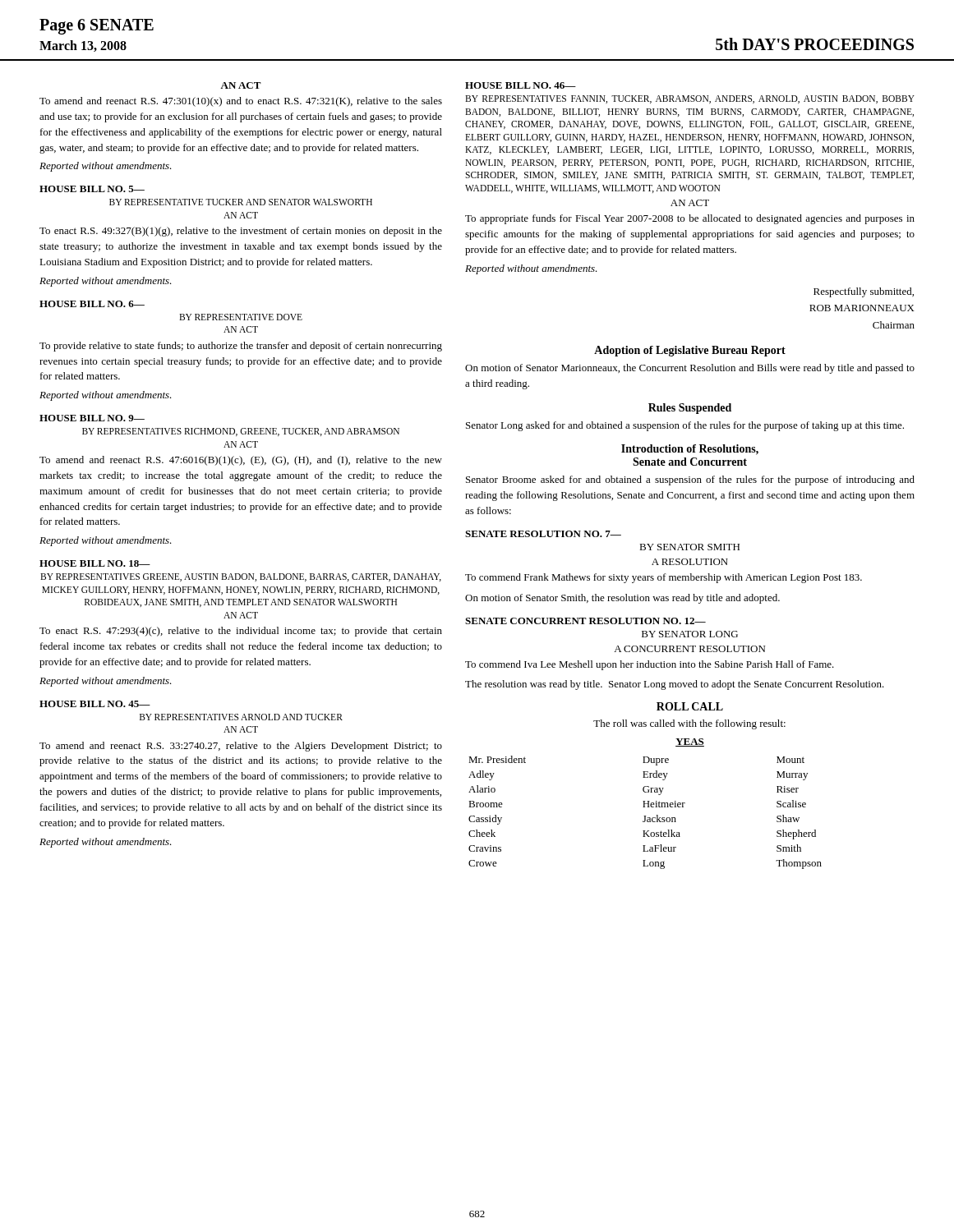Find the block on this page that starts "To enact R.S. 47:293(4)(c), relative to"
Screen dimensions: 1232x954
coord(241,646)
